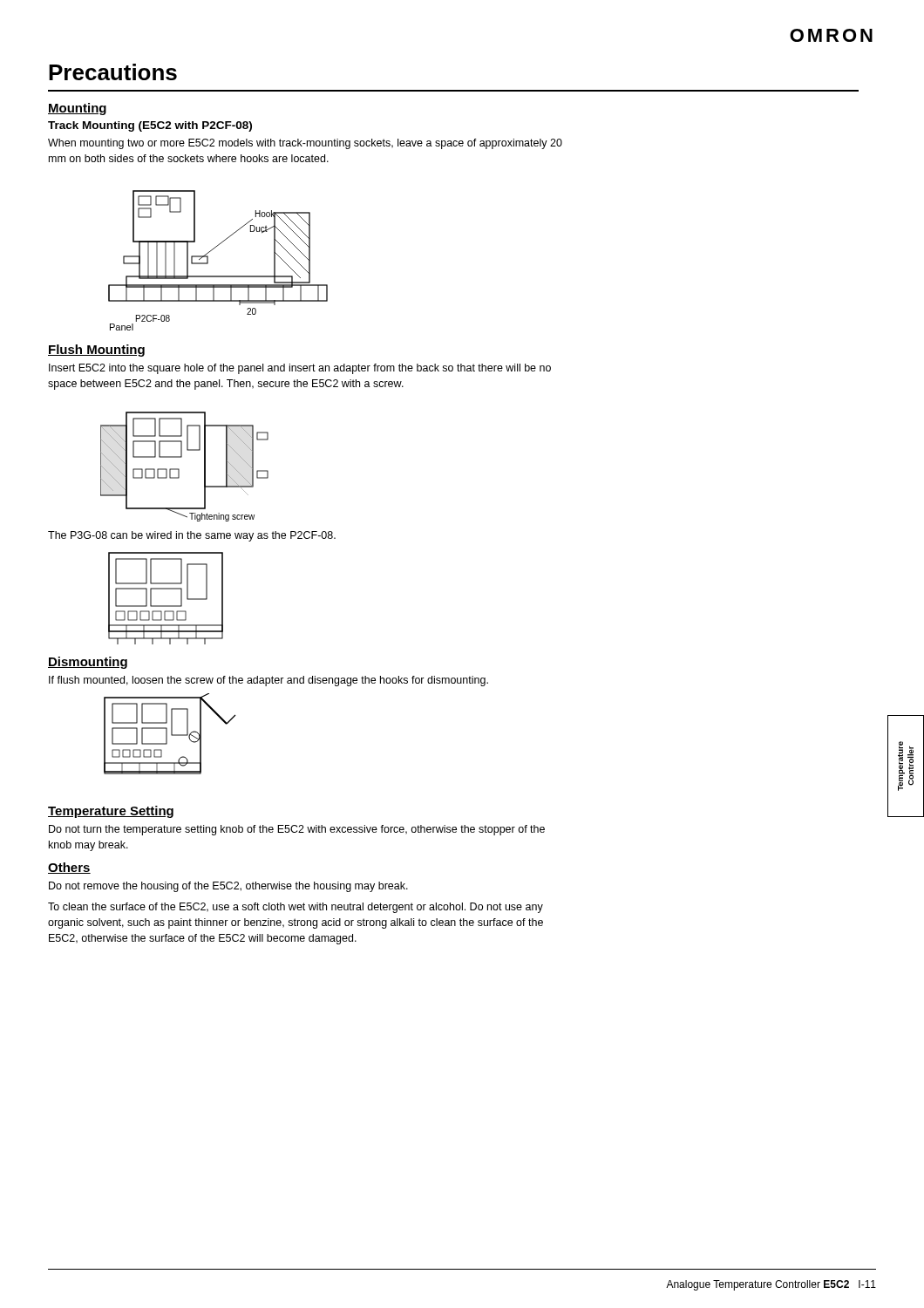Select the region starting "If flush mounted, loosen the screw of the"
The image size is (924, 1308).
[268, 680]
